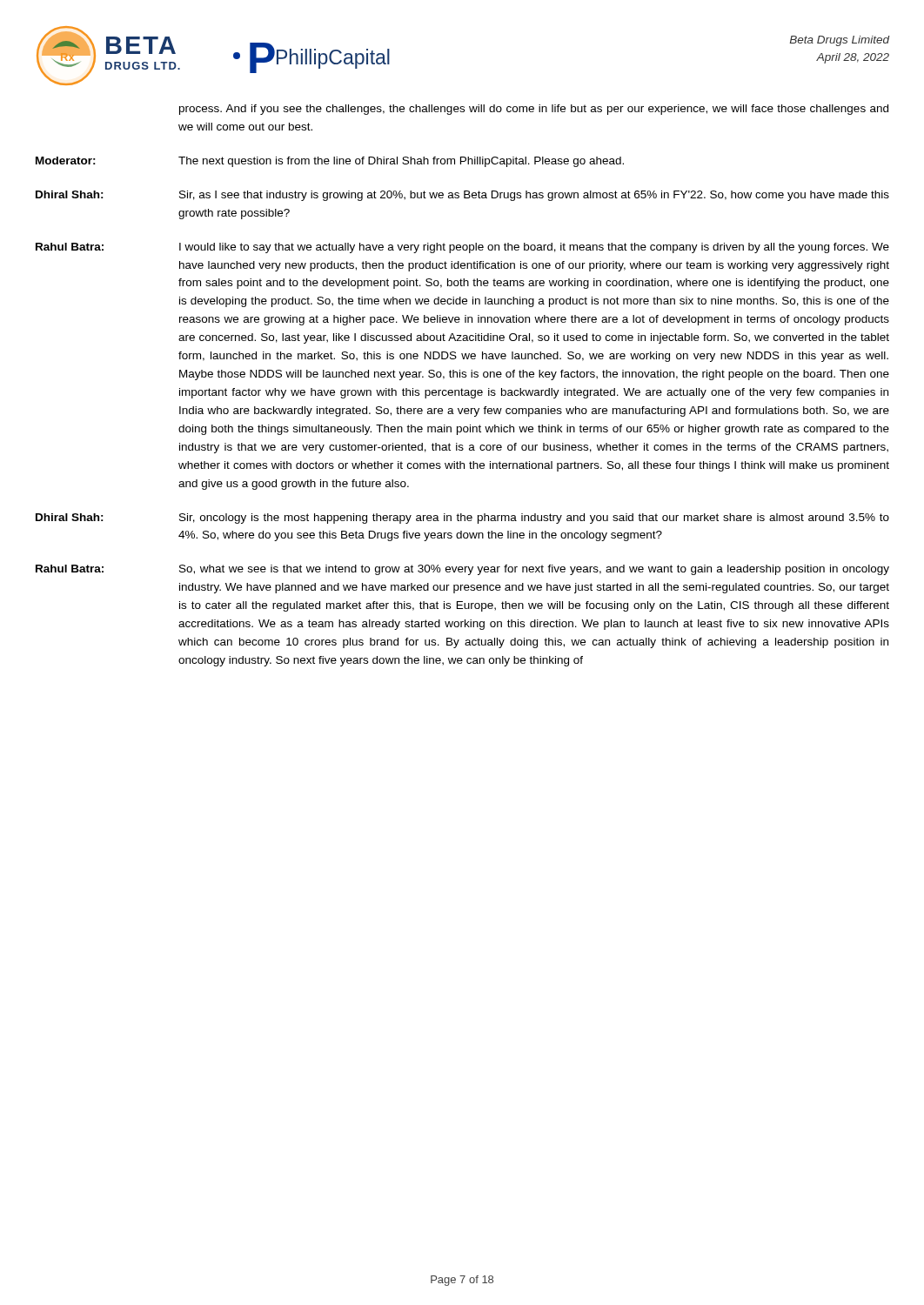Image resolution: width=924 pixels, height=1305 pixels.
Task: Locate the region starting "process. And if you see"
Action: [x=534, y=117]
